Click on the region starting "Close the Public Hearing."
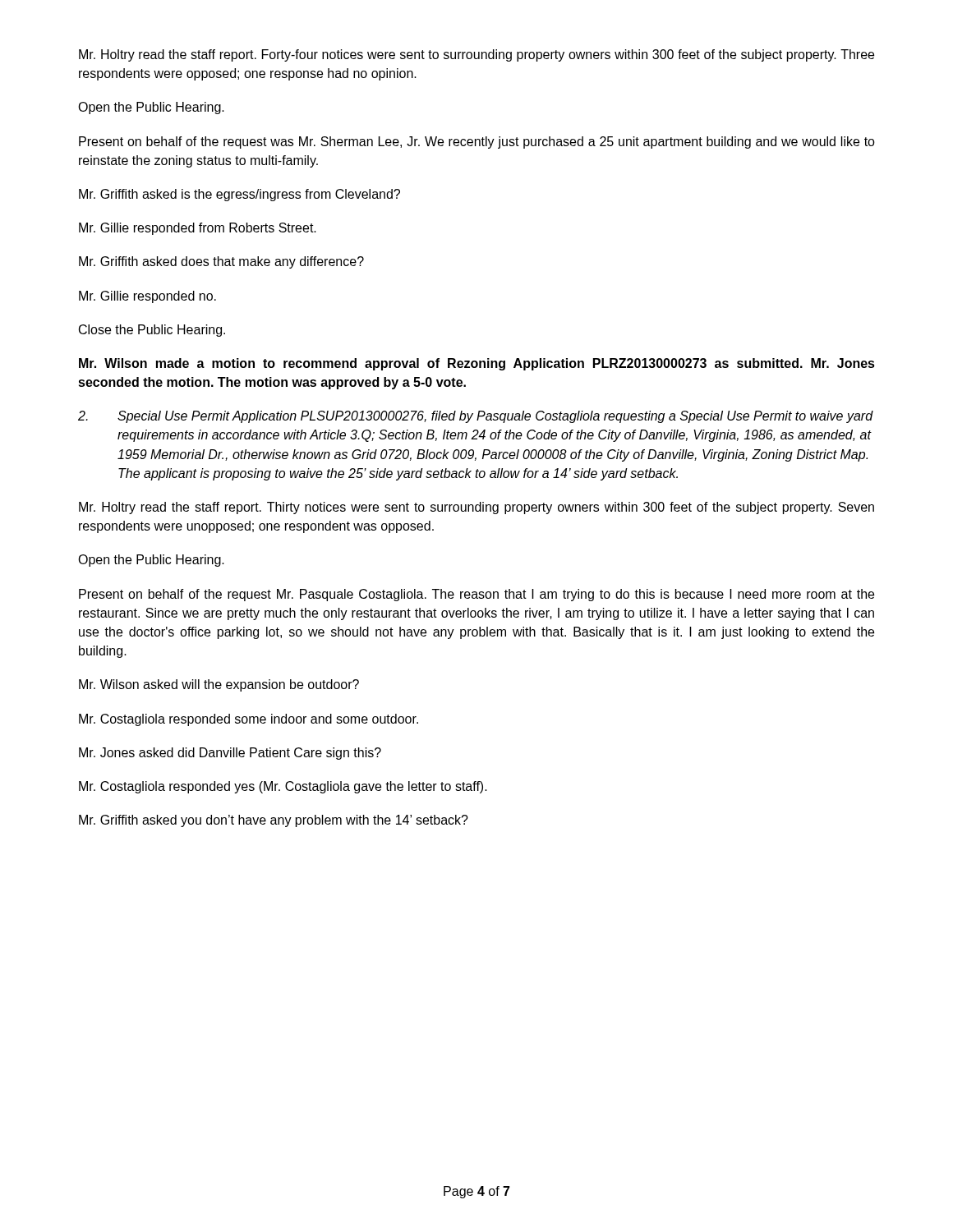Screen dimensions: 1232x953 click(152, 331)
